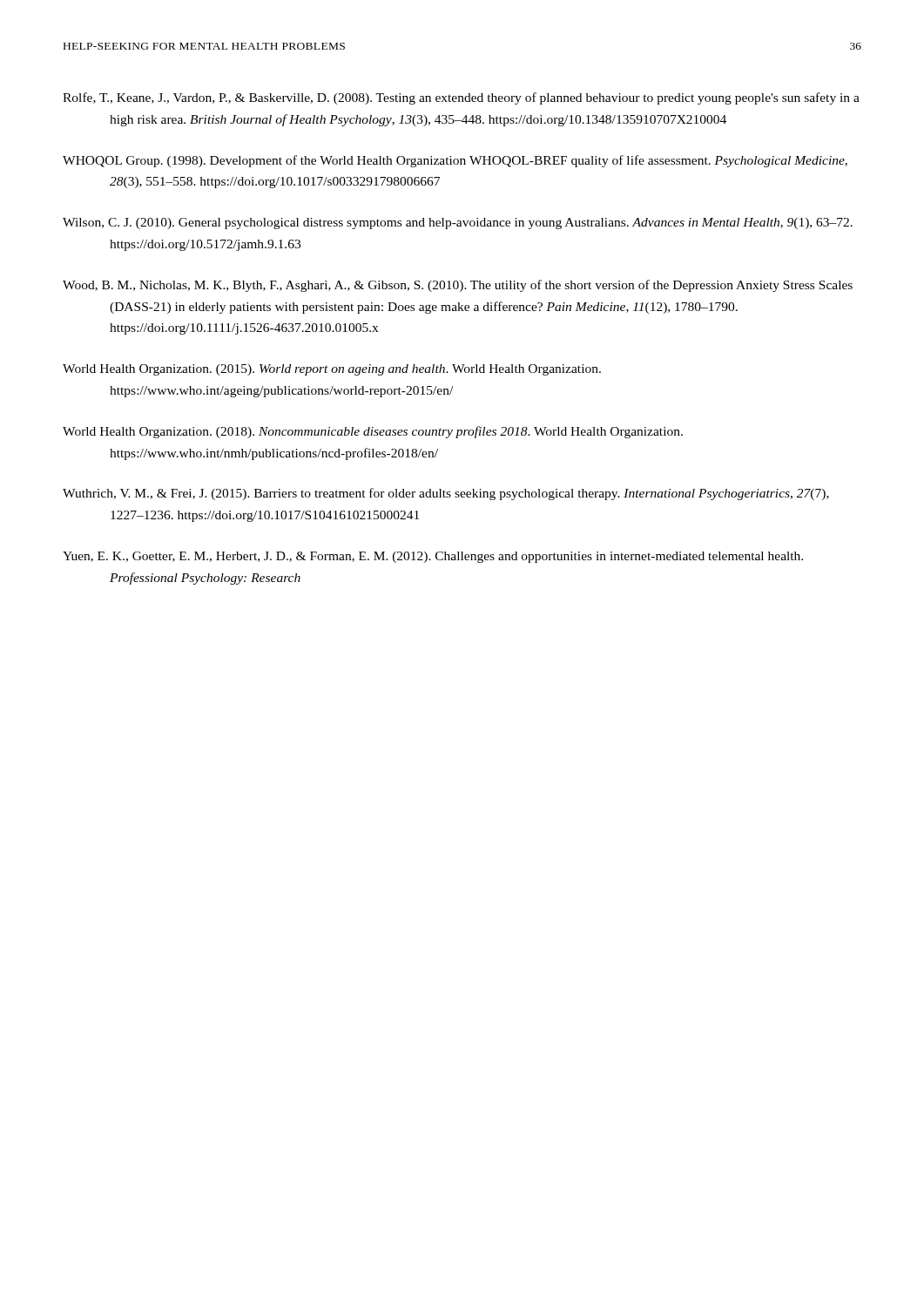
Task: Select the region starting "Wuthrich, V. M., & Frei,"
Action: coord(446,504)
